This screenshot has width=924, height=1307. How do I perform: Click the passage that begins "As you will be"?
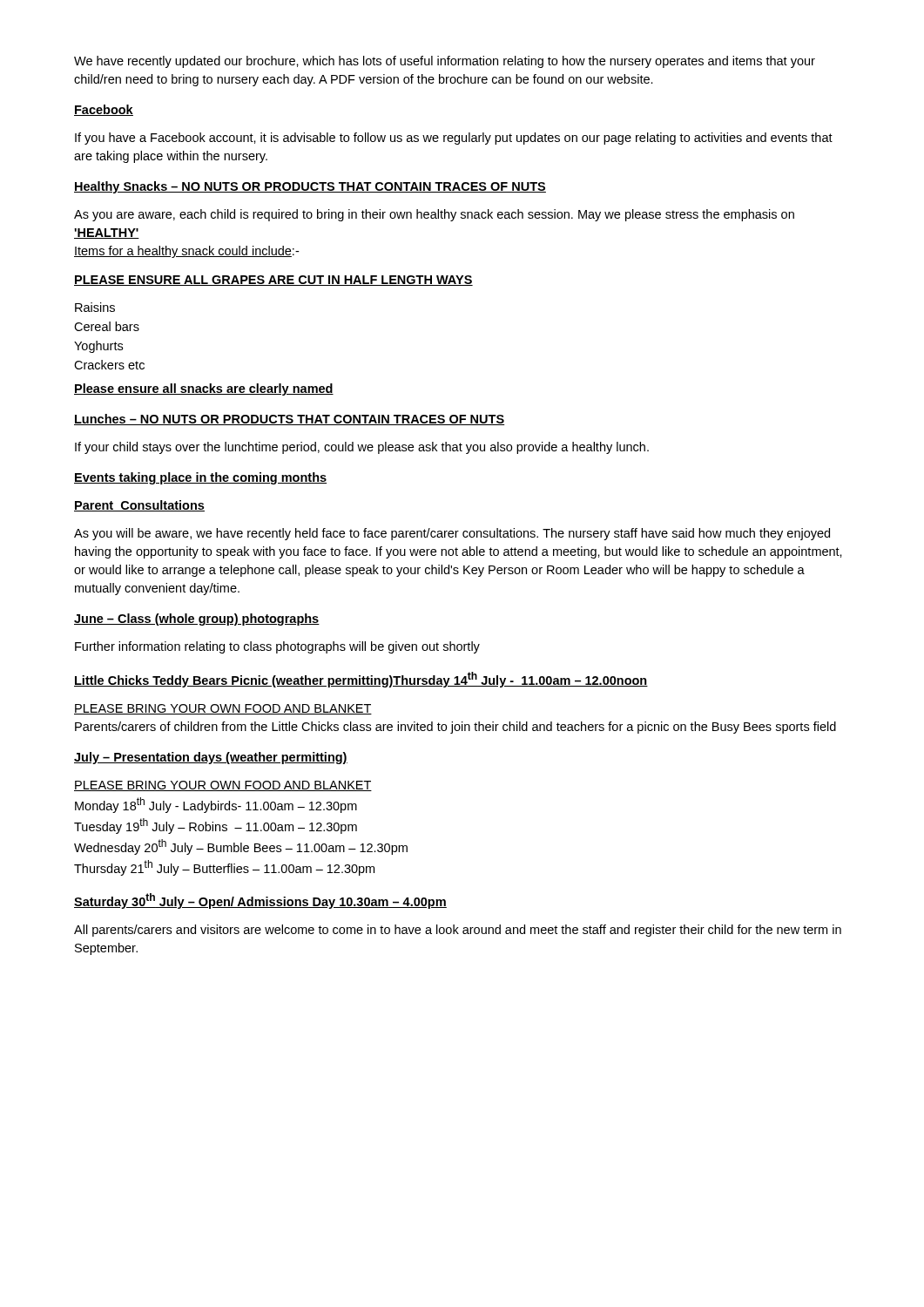460,561
